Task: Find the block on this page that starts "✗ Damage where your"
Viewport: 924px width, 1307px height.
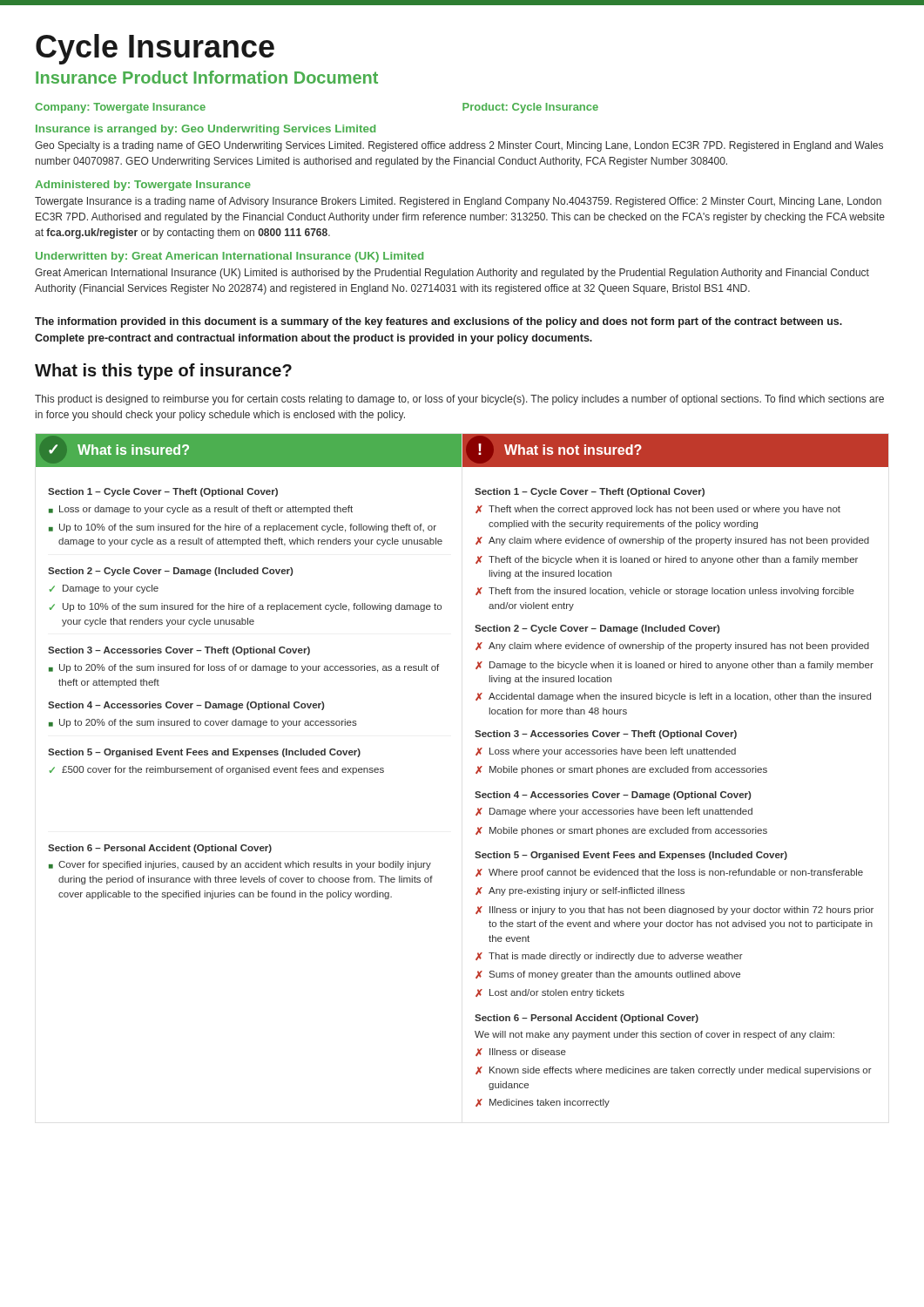Action: [x=614, y=812]
